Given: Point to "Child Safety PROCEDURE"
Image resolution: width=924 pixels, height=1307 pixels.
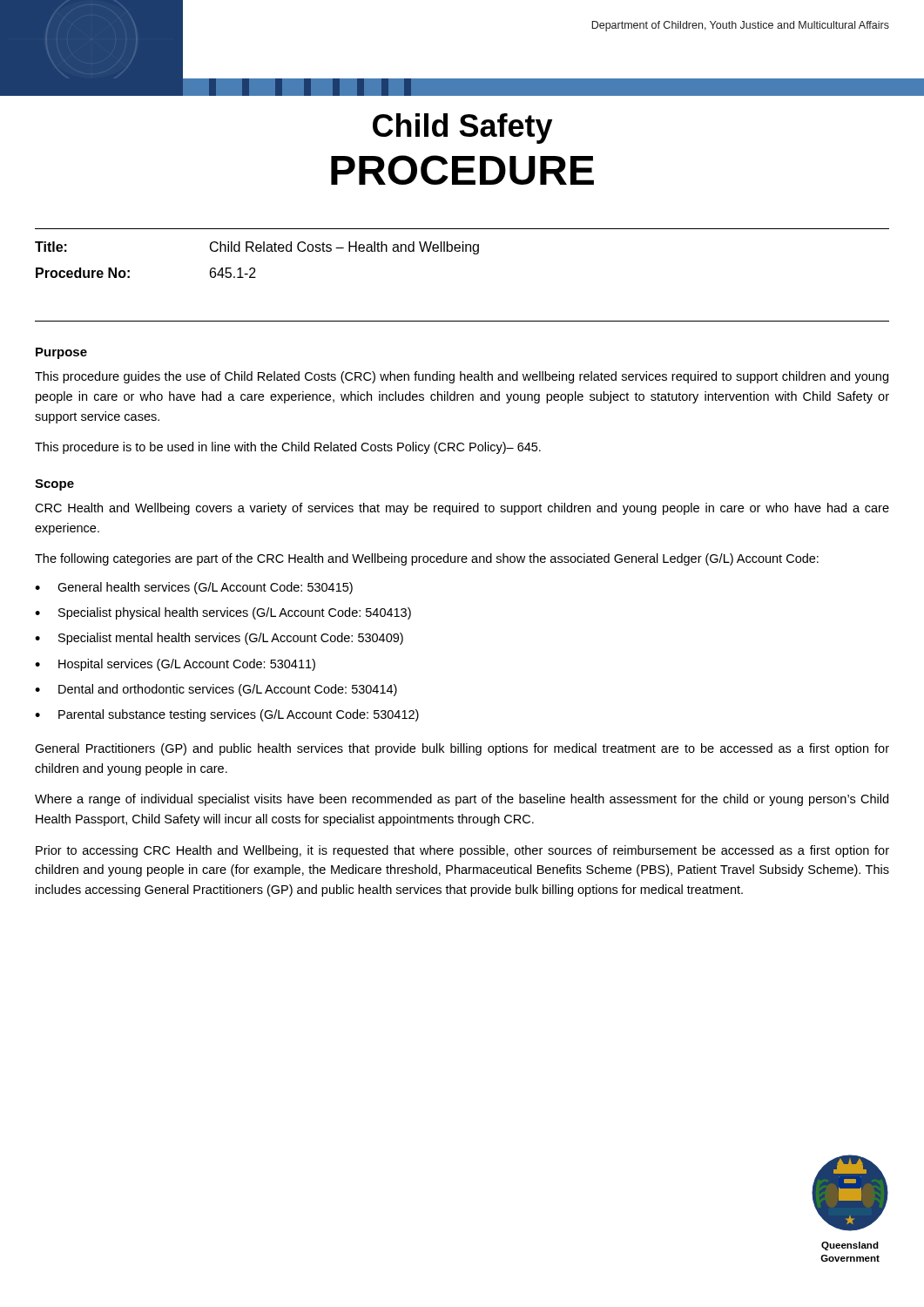Looking at the screenshot, I should click(462, 151).
